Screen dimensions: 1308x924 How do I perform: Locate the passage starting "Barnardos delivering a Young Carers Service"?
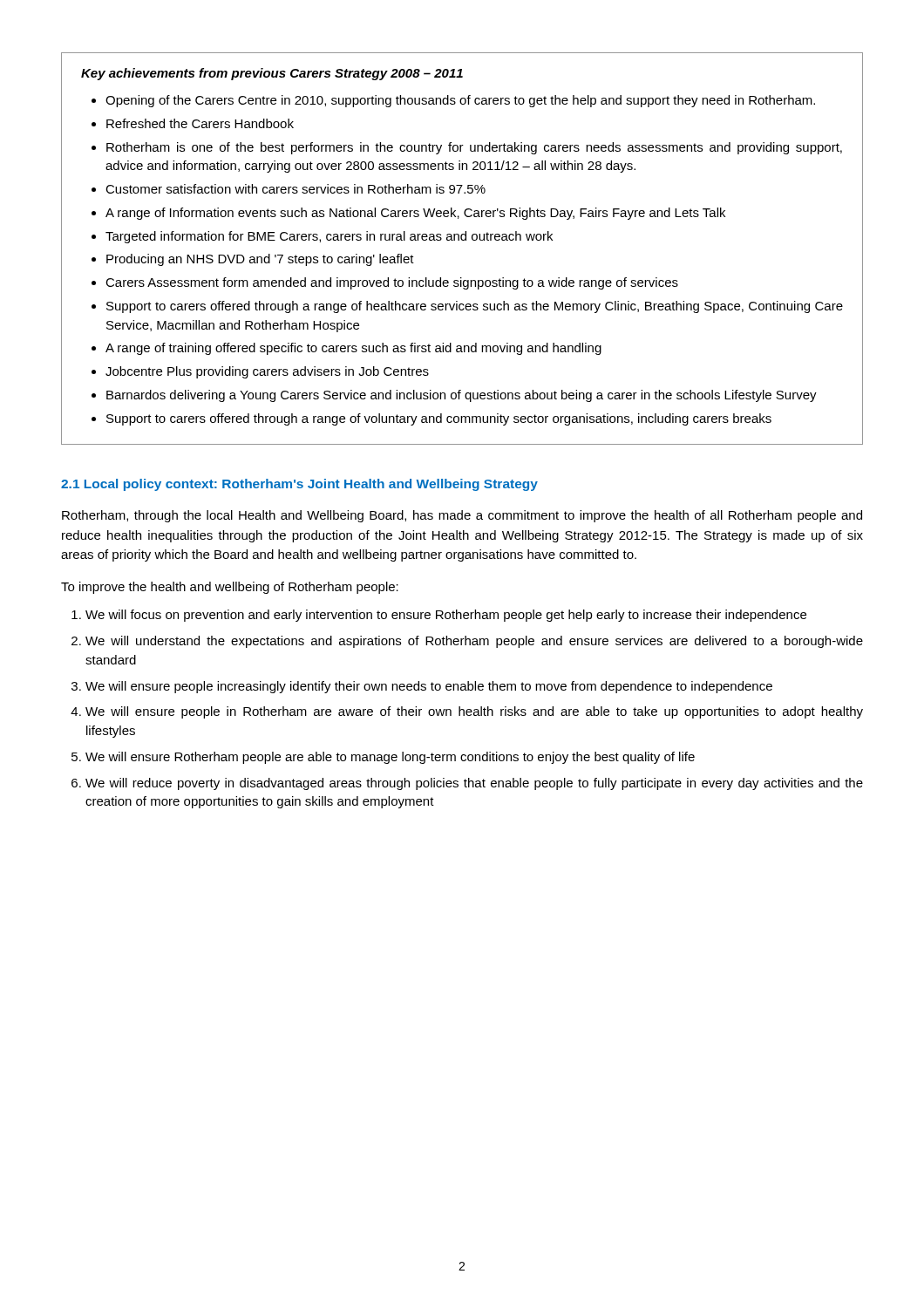tap(461, 394)
